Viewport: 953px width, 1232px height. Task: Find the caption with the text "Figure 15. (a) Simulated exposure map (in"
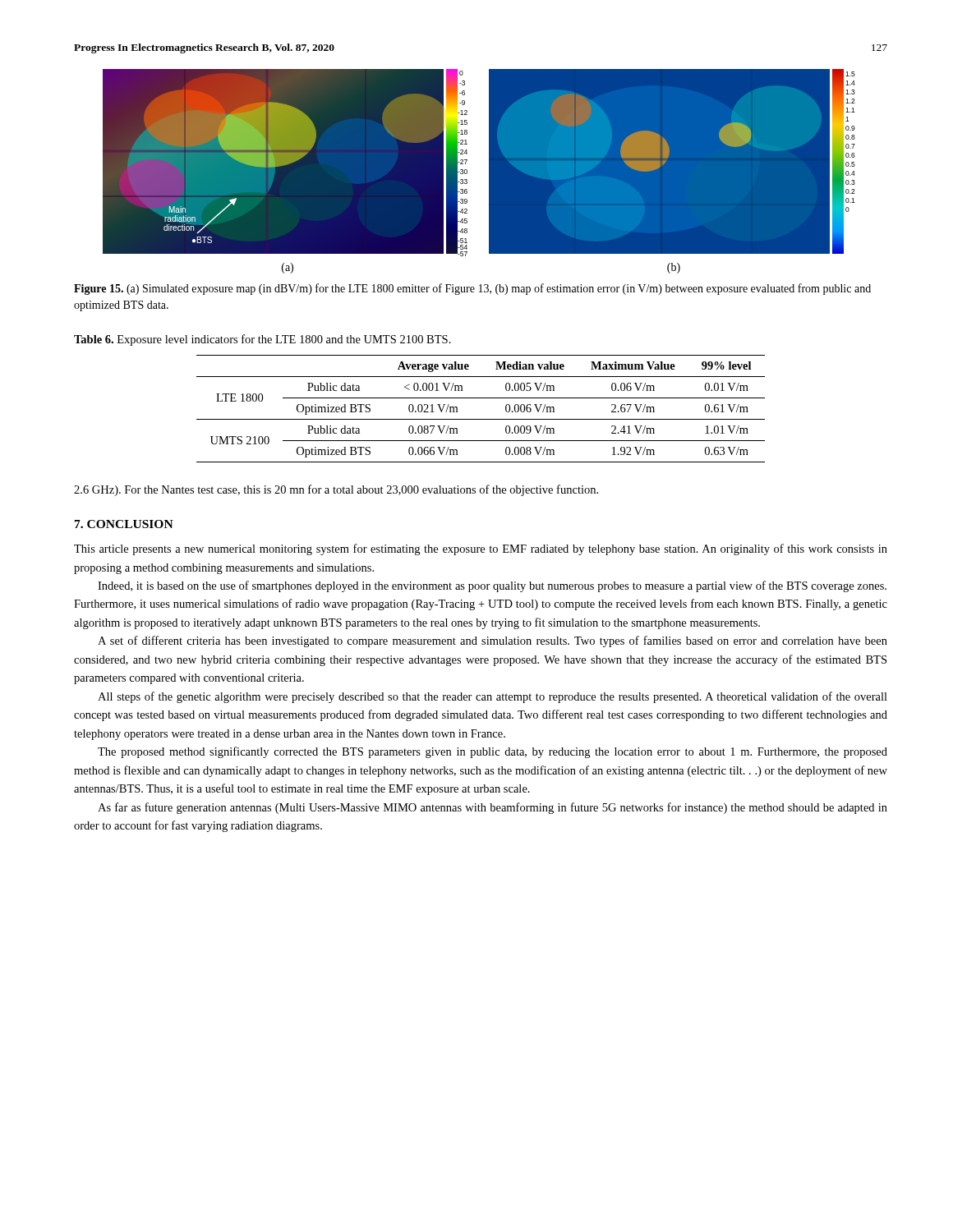[472, 297]
